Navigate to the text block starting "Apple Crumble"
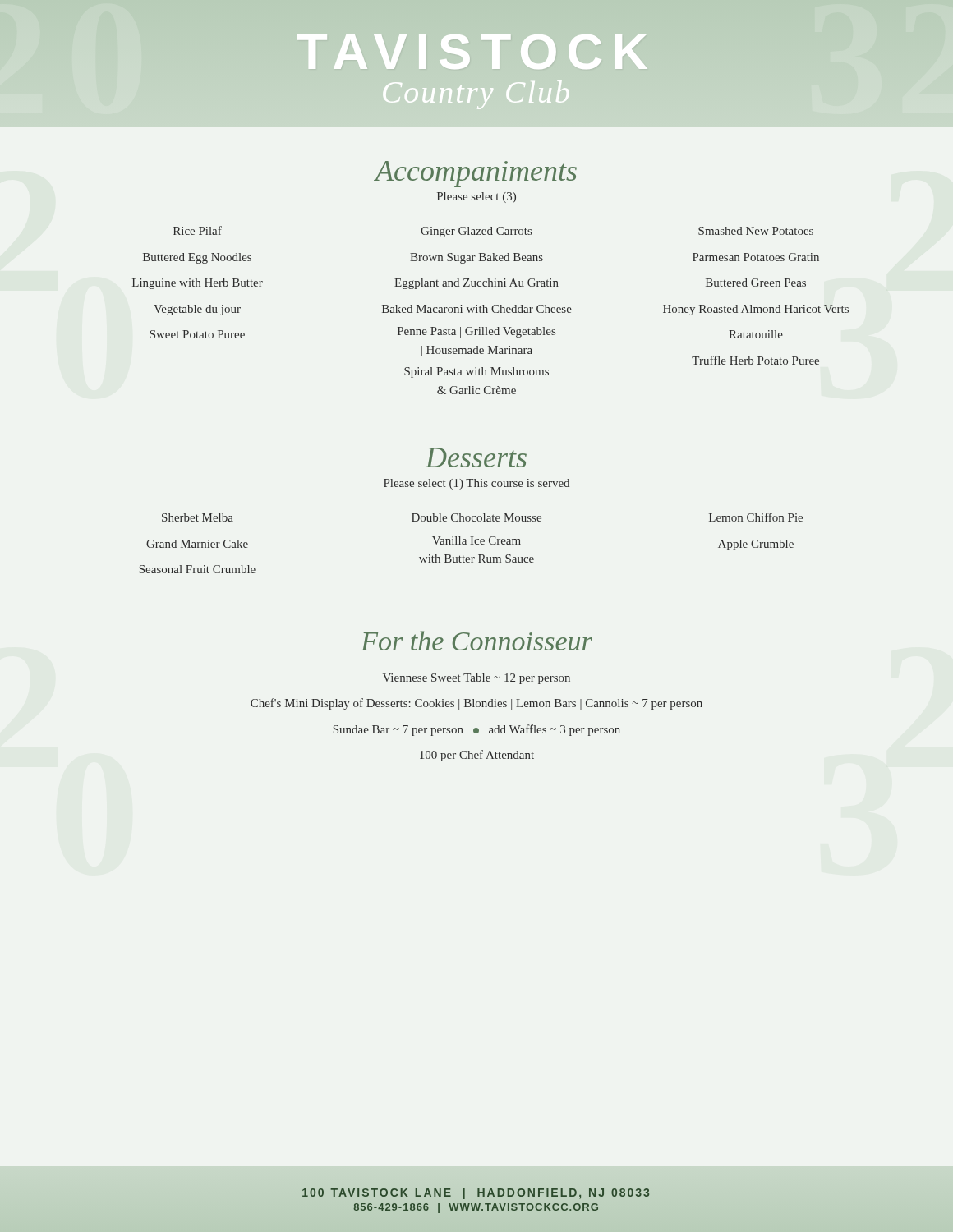This screenshot has height=1232, width=953. [756, 543]
